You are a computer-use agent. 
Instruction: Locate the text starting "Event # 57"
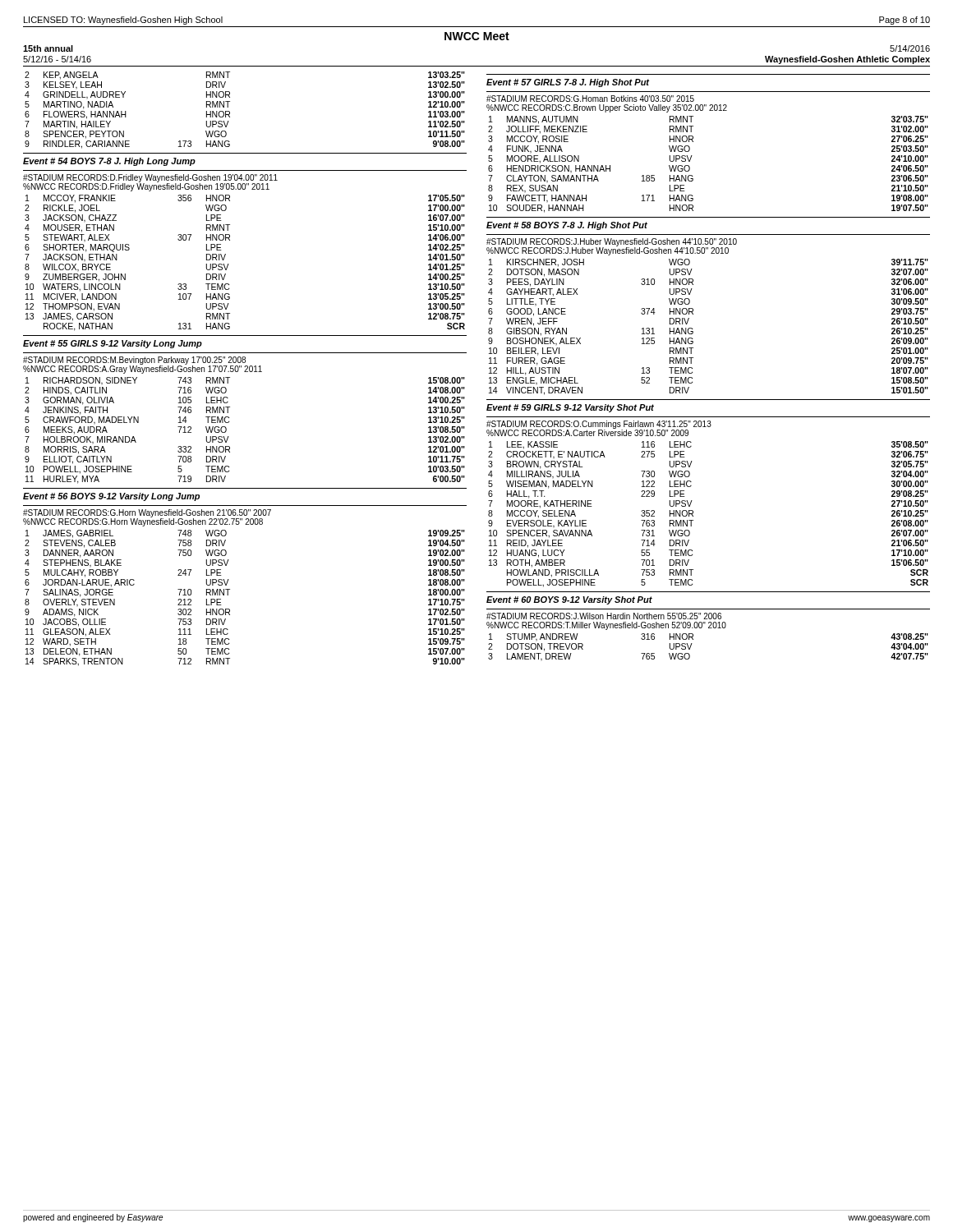[x=568, y=82]
